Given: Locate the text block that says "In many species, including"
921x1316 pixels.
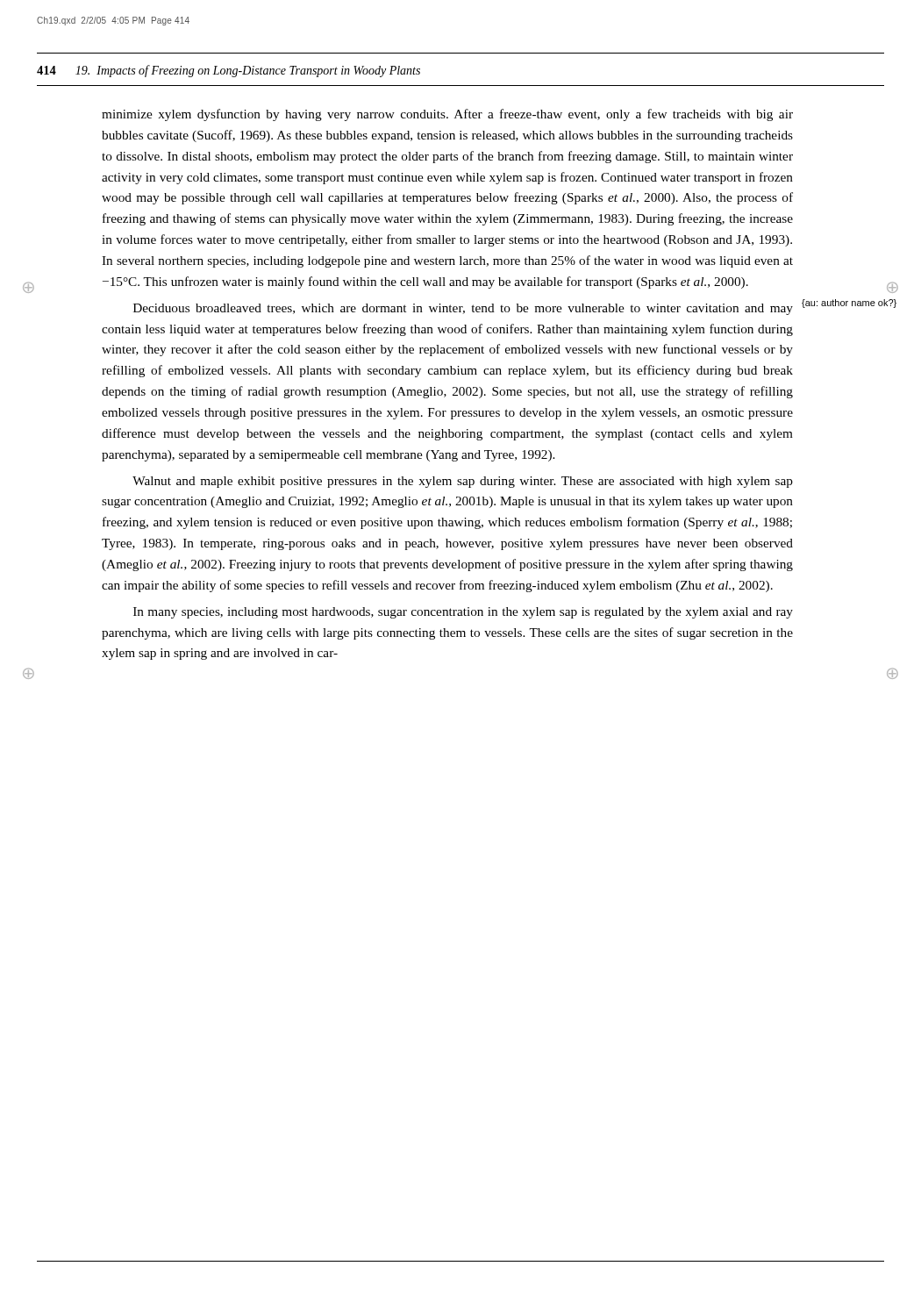Looking at the screenshot, I should [447, 632].
